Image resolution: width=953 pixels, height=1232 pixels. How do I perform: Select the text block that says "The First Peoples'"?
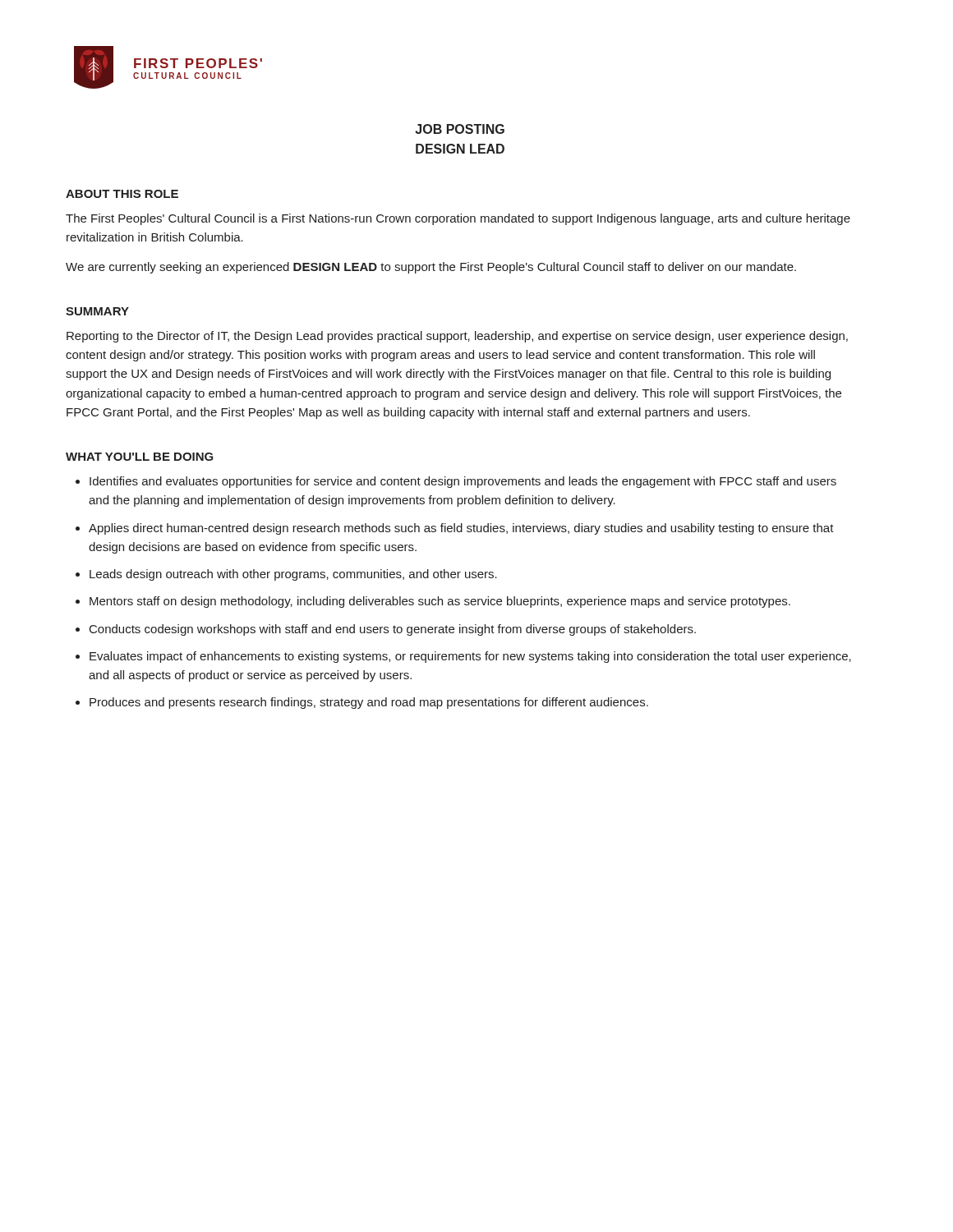458,228
